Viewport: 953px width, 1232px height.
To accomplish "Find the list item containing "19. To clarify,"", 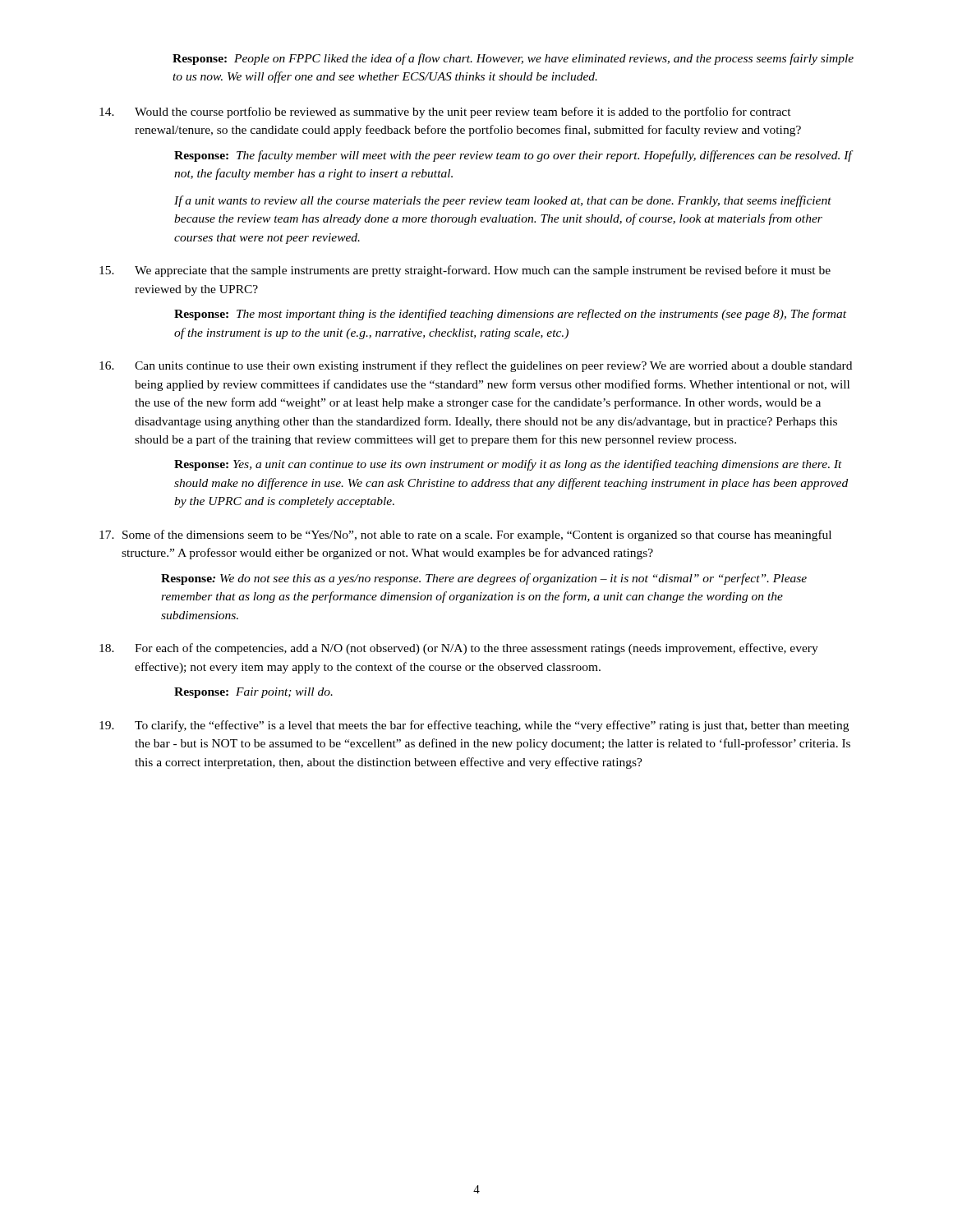I will coord(476,747).
